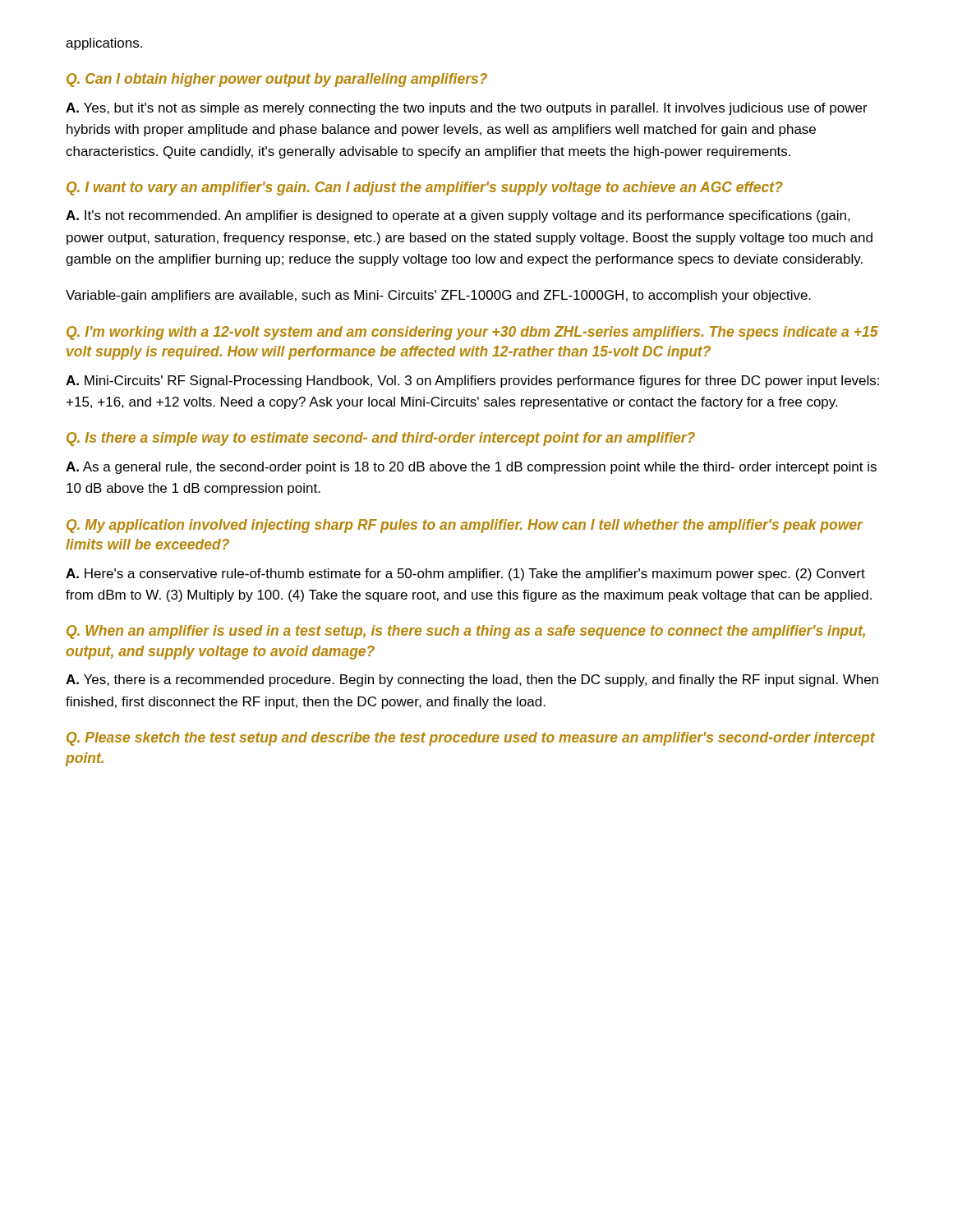The width and height of the screenshot is (953, 1232).
Task: Where is the passage that starts "A. Mini-Circuits' RF Signal-Processing Handbook,"?
Action: (473, 391)
